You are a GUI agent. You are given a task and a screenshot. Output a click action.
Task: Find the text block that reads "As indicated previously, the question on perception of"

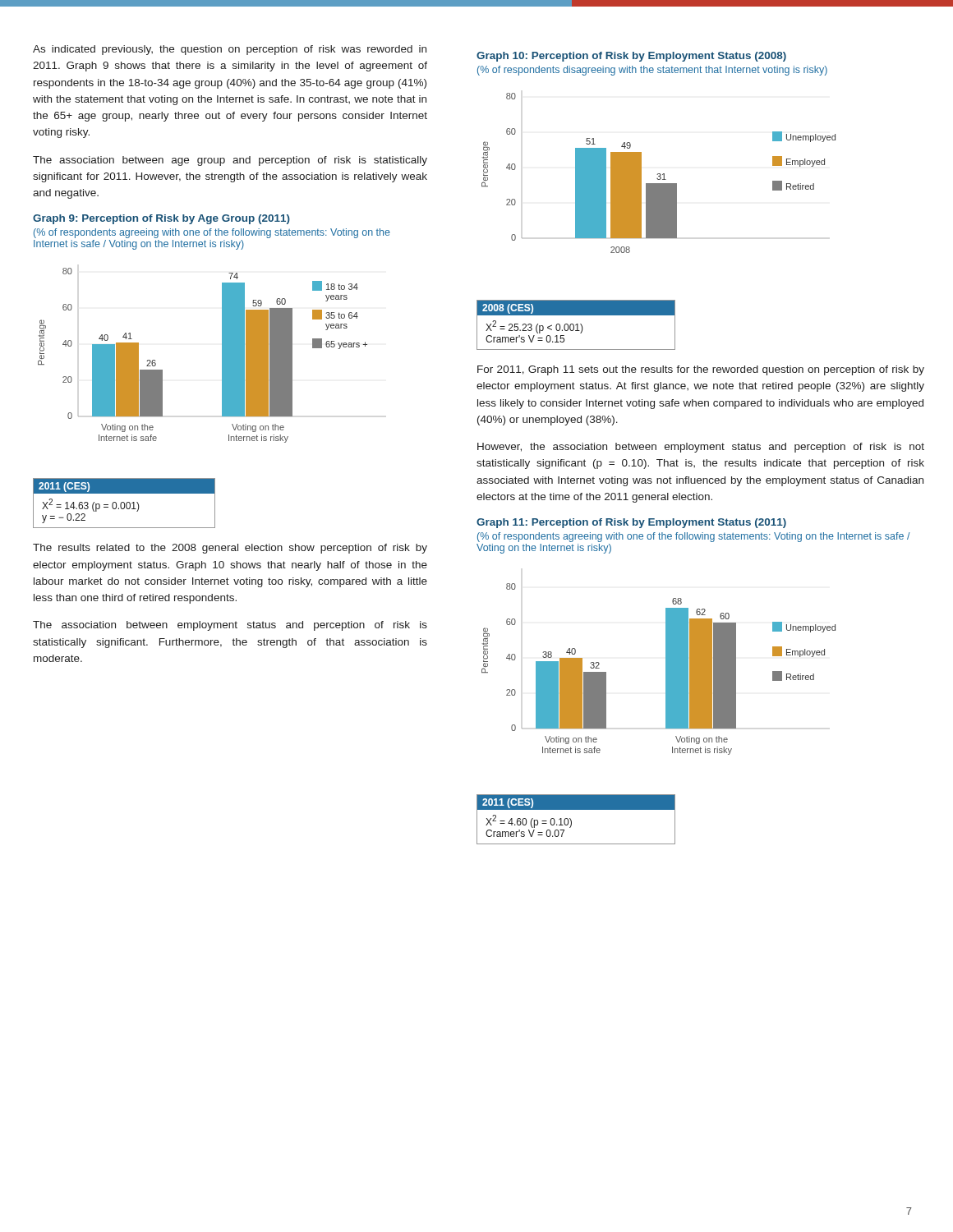point(230,90)
